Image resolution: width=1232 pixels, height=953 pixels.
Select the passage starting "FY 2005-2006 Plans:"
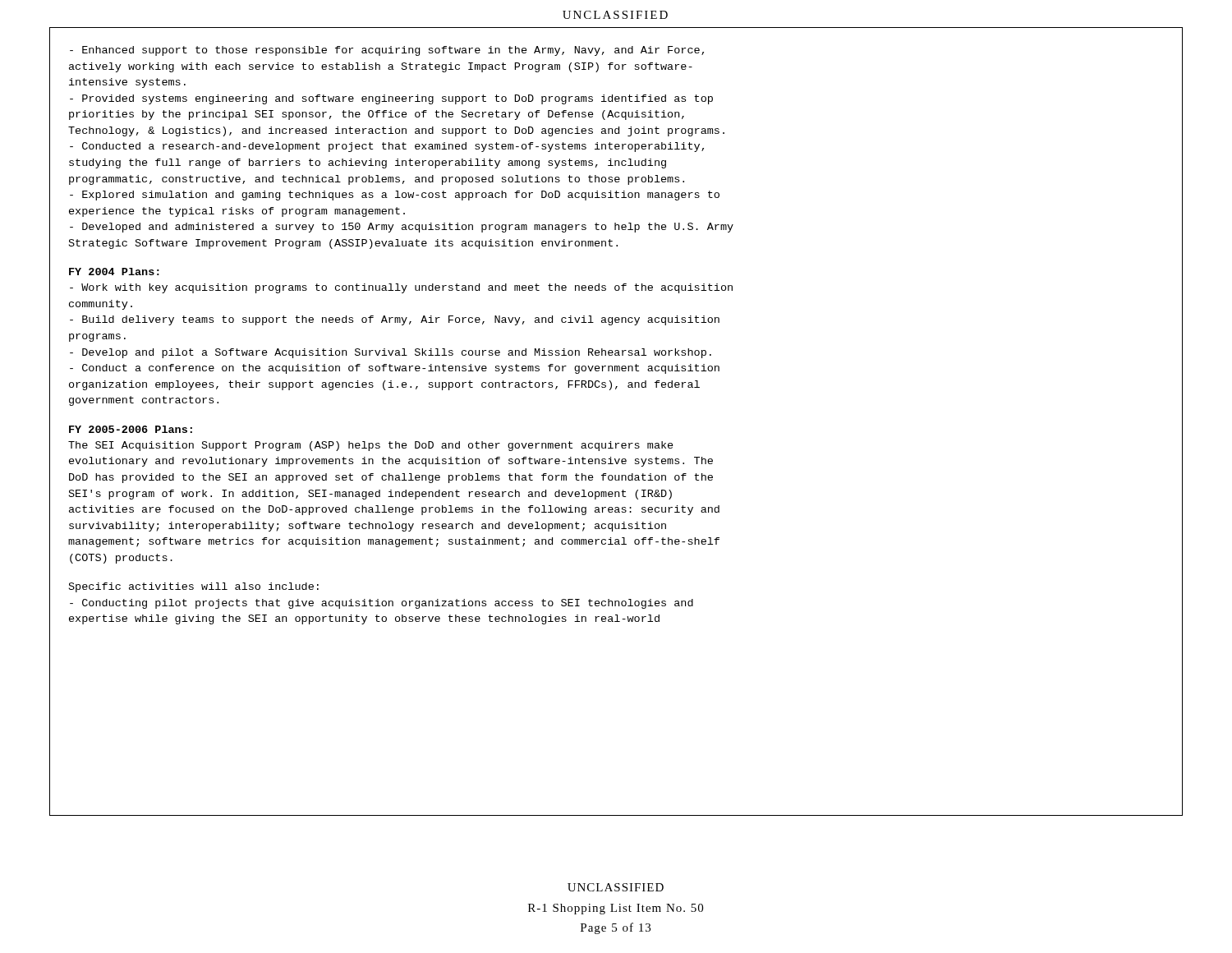(131, 430)
